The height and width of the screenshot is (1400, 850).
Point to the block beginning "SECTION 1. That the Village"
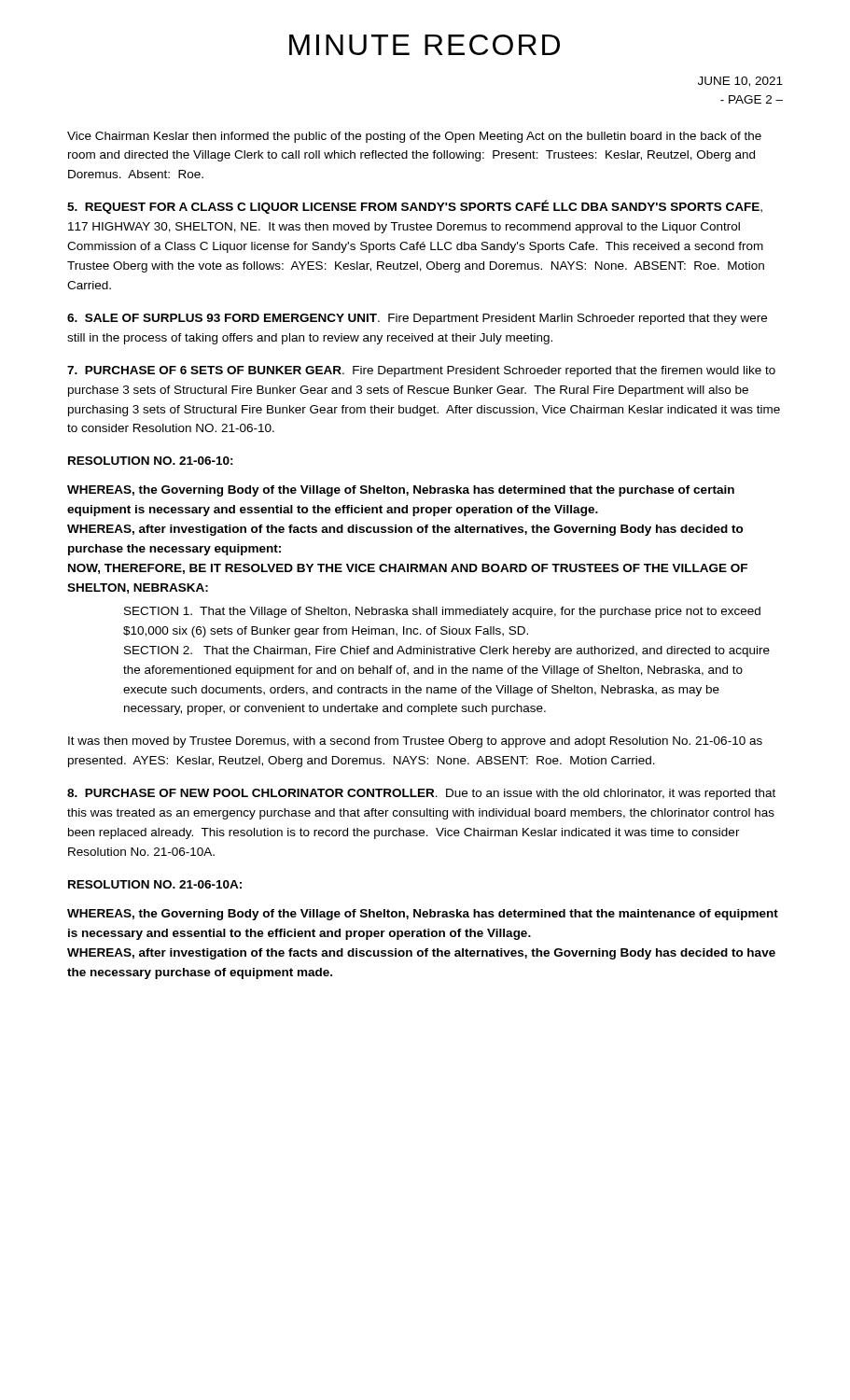point(447,660)
